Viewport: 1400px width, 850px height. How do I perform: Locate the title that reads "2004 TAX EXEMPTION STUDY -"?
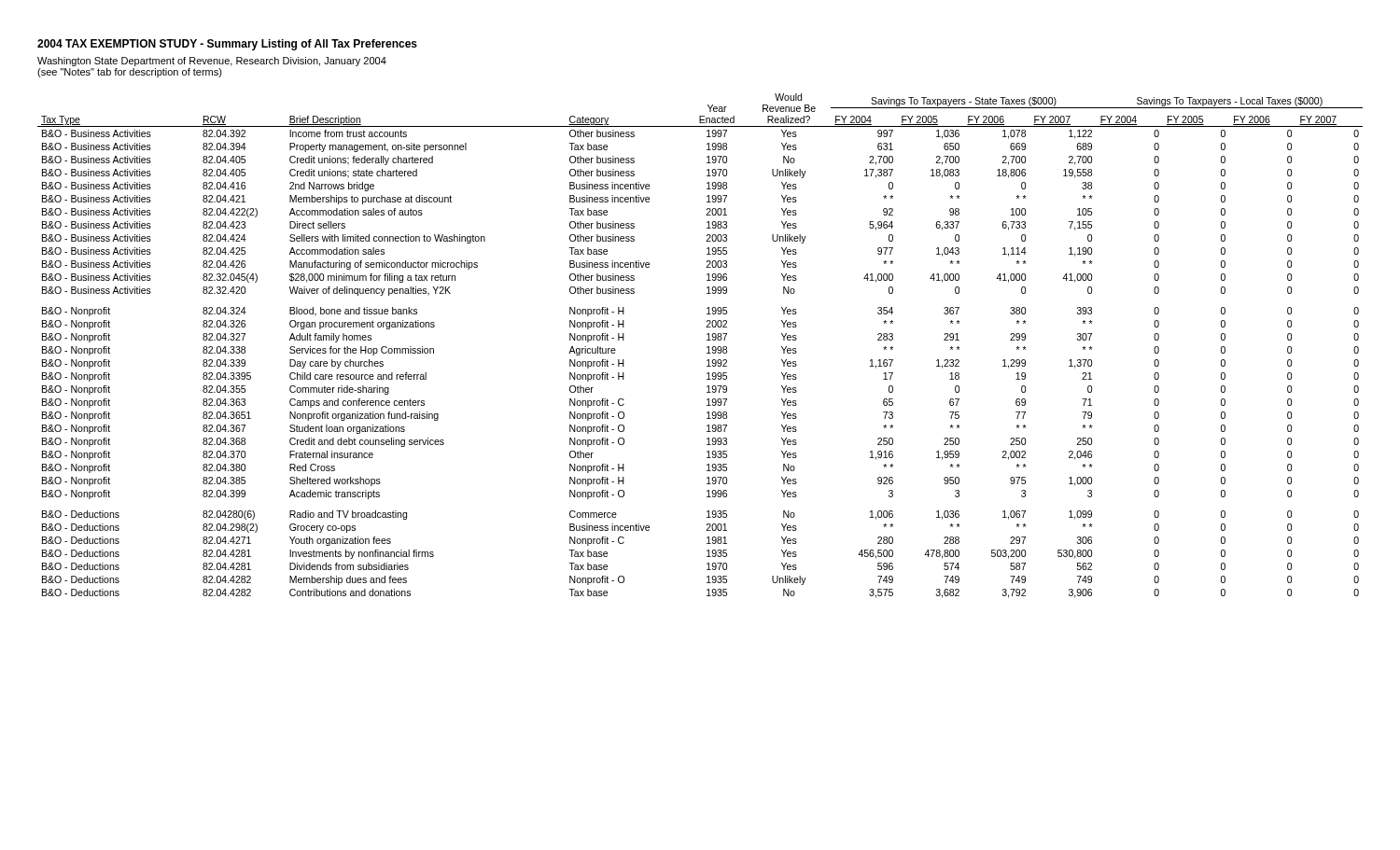(x=227, y=44)
